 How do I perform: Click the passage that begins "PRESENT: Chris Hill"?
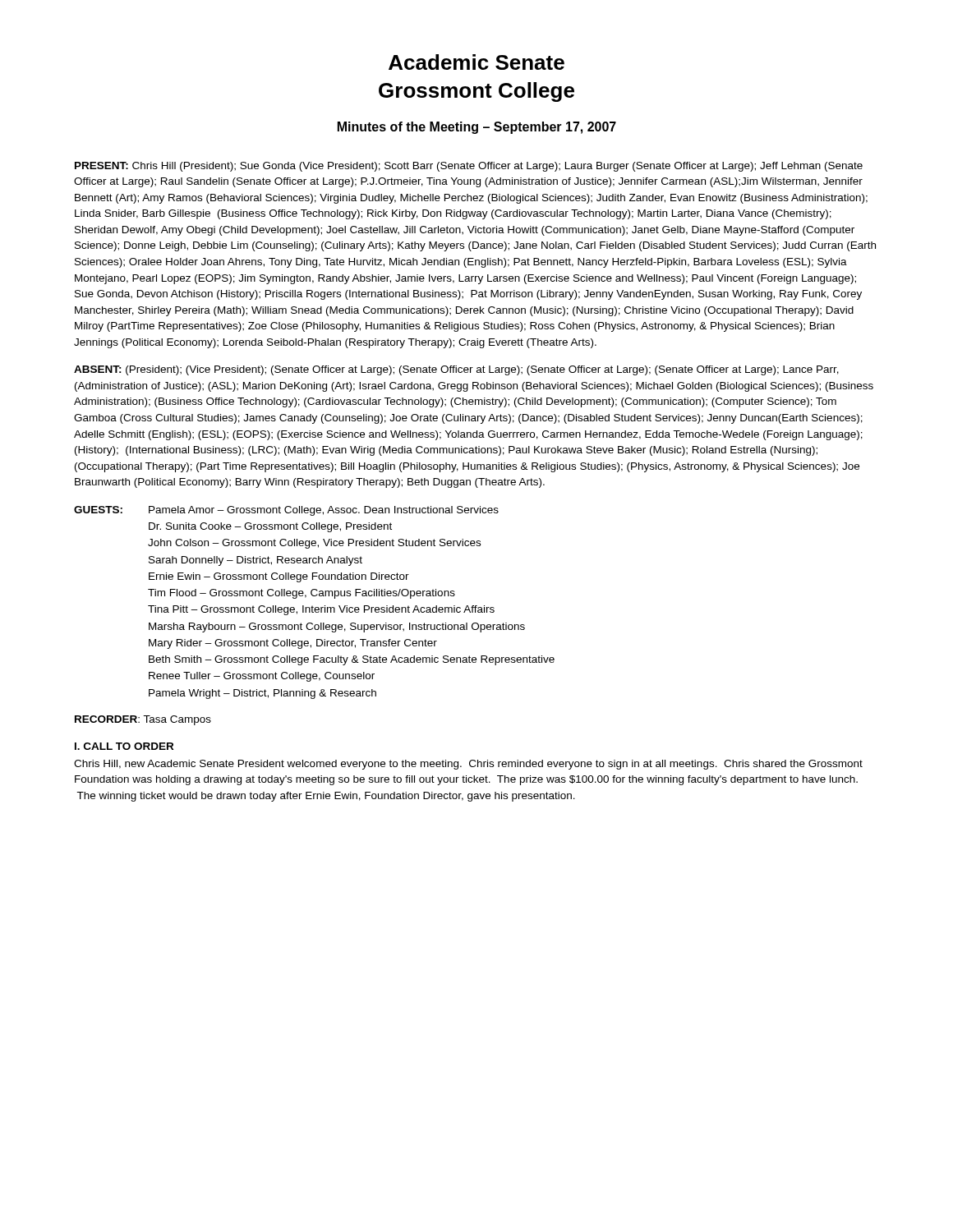pyautogui.click(x=475, y=254)
